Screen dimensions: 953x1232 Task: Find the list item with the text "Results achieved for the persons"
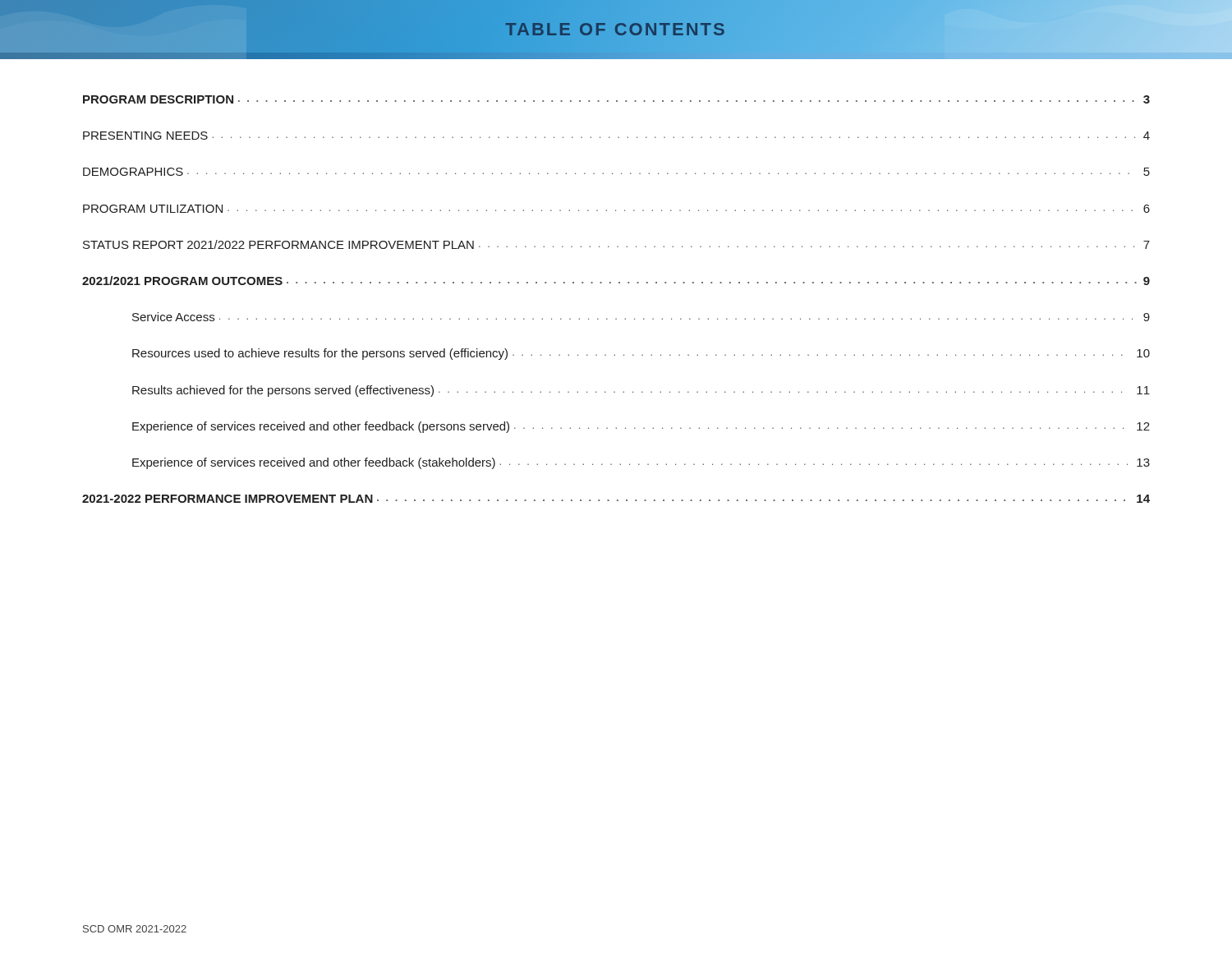tap(641, 389)
